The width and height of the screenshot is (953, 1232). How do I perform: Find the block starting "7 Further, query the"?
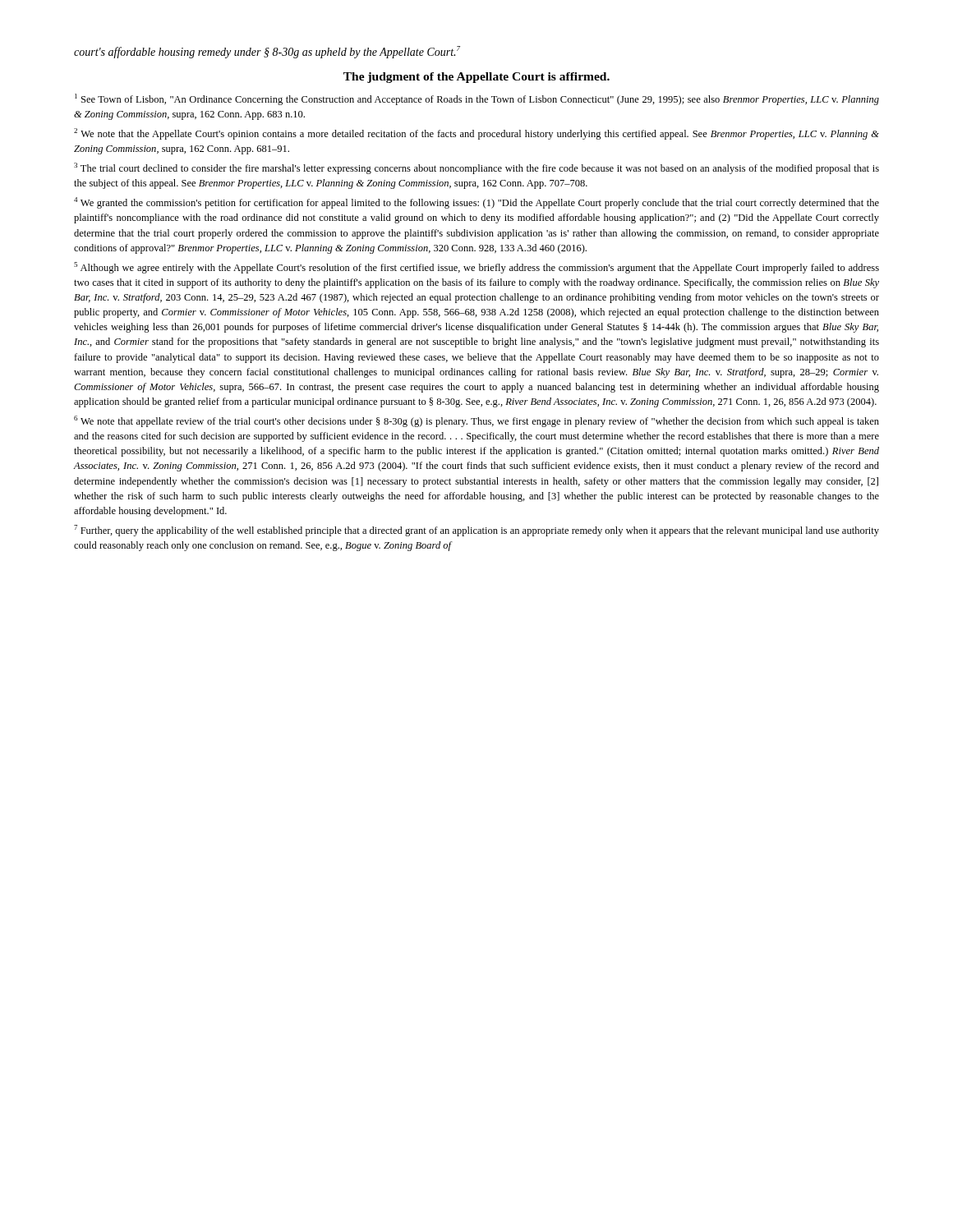[476, 537]
